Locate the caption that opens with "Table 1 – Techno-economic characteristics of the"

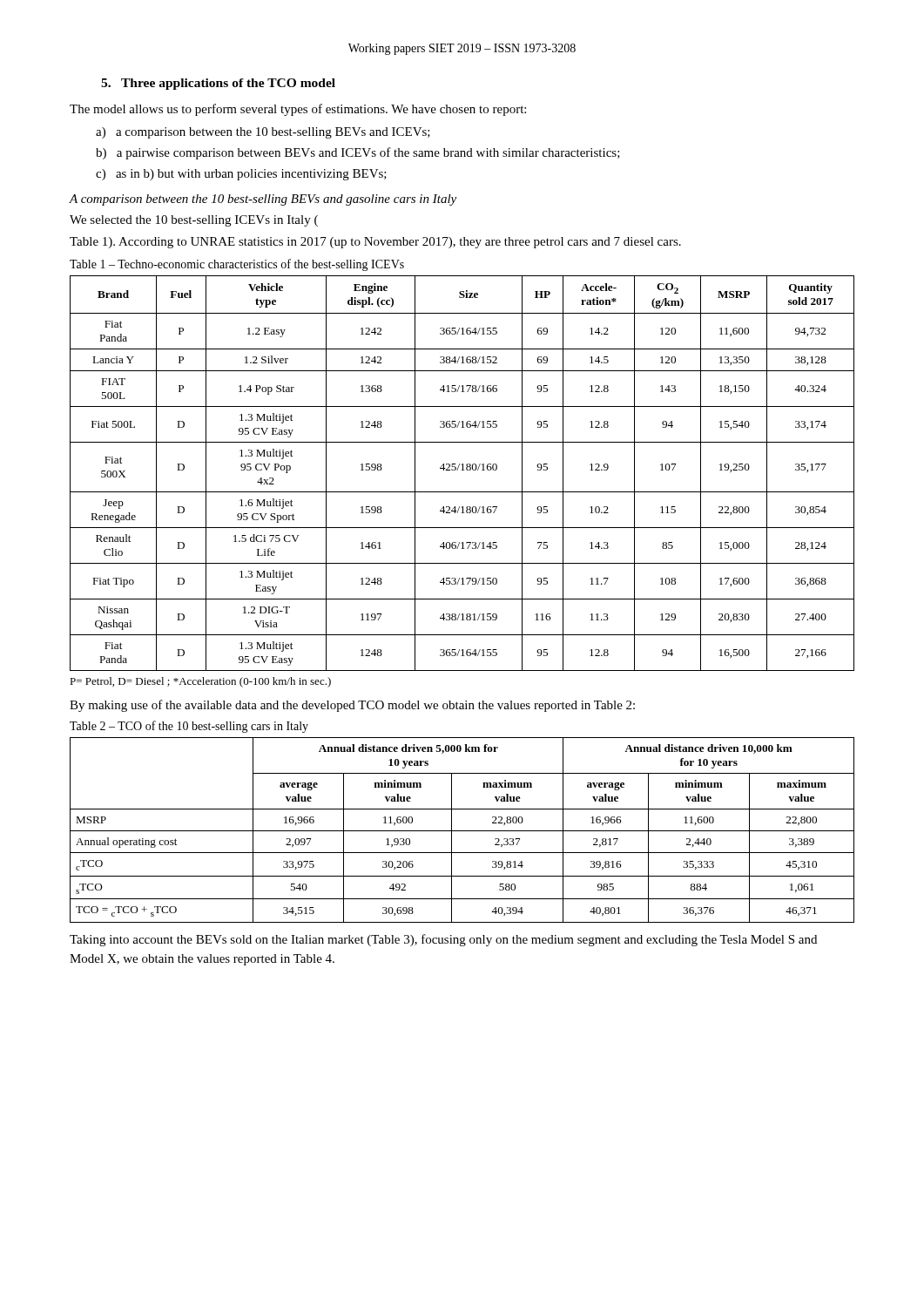click(x=237, y=265)
